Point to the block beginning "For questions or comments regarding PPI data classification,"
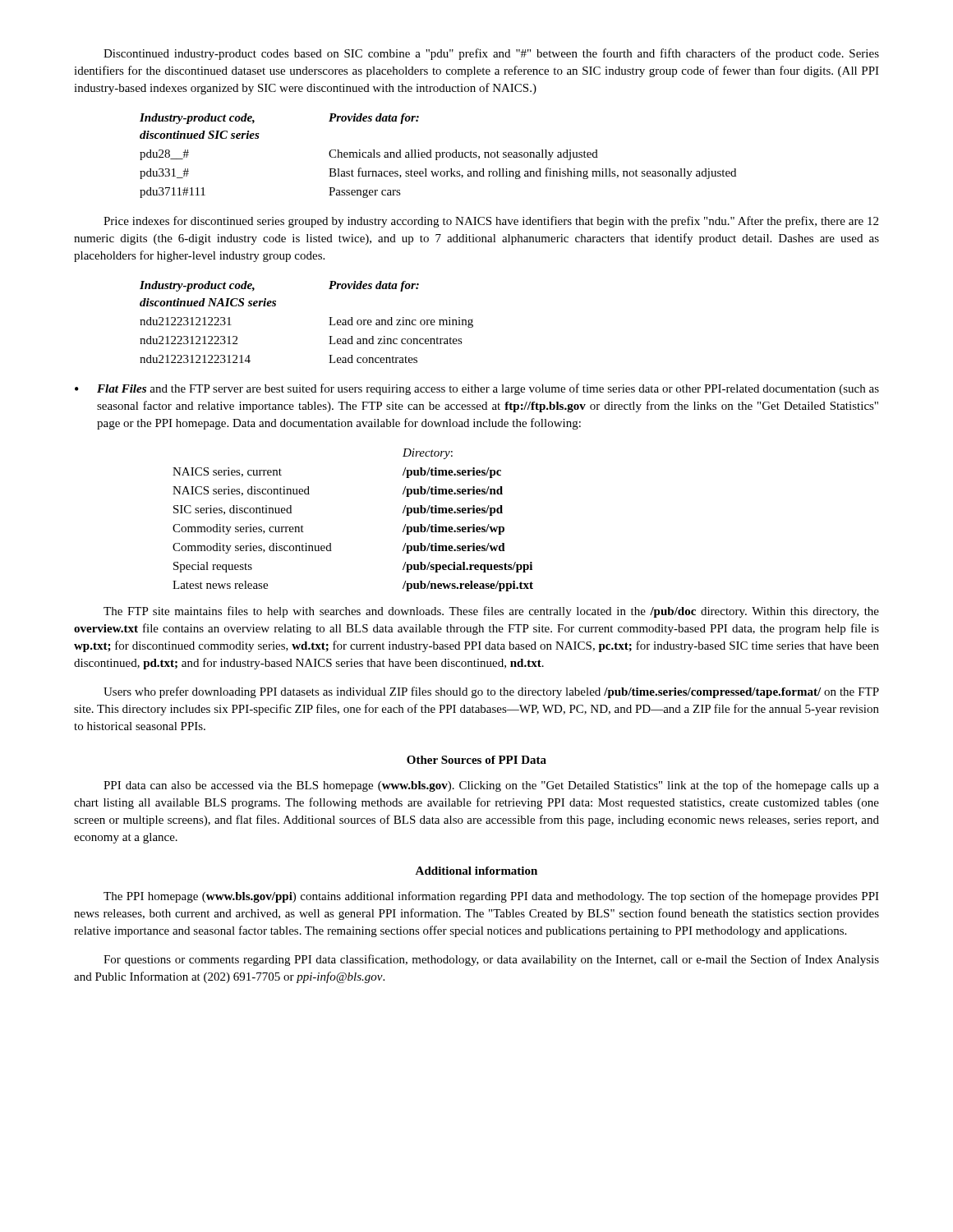The height and width of the screenshot is (1232, 953). (x=476, y=968)
